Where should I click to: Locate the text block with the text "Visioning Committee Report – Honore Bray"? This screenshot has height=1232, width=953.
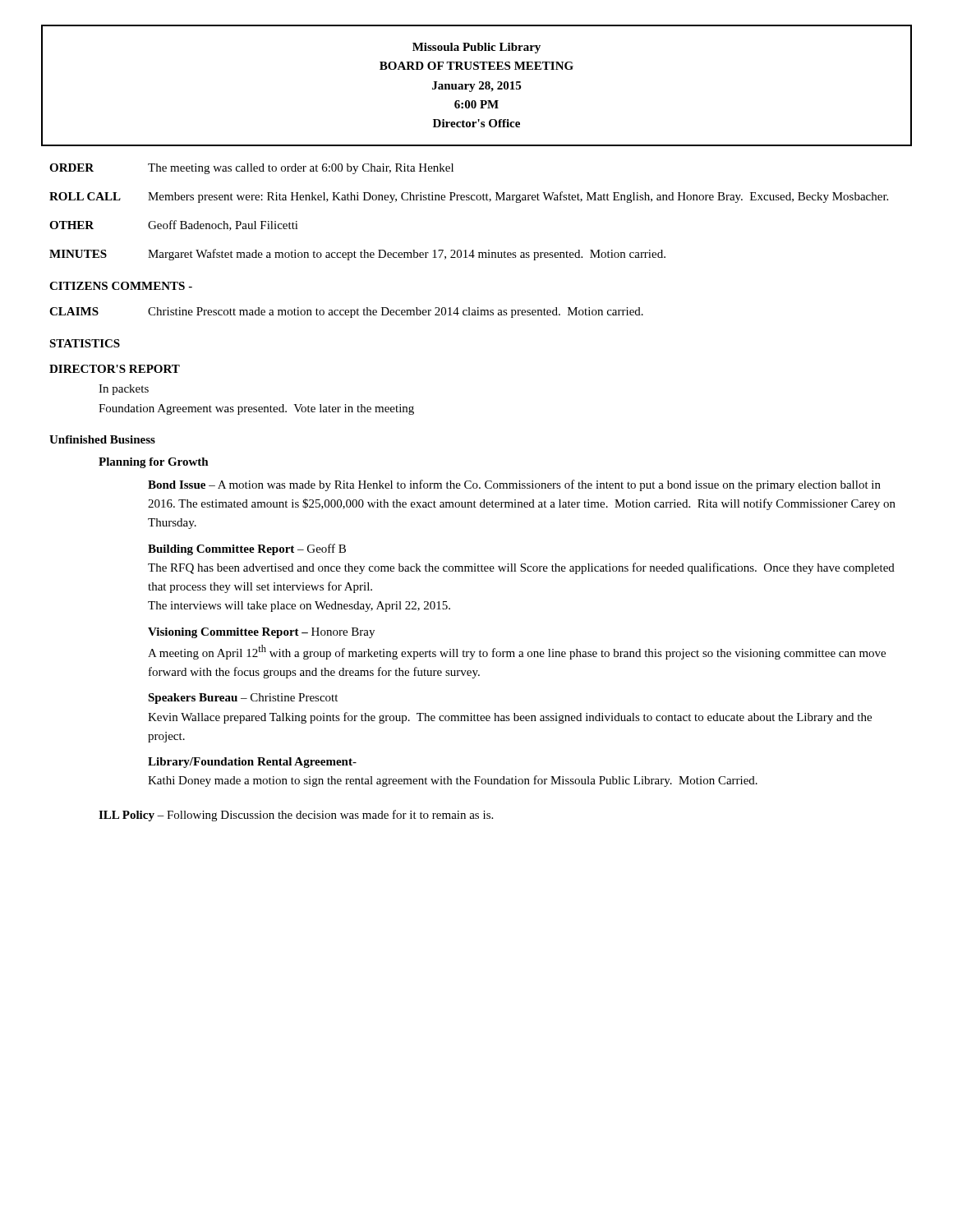tap(517, 652)
